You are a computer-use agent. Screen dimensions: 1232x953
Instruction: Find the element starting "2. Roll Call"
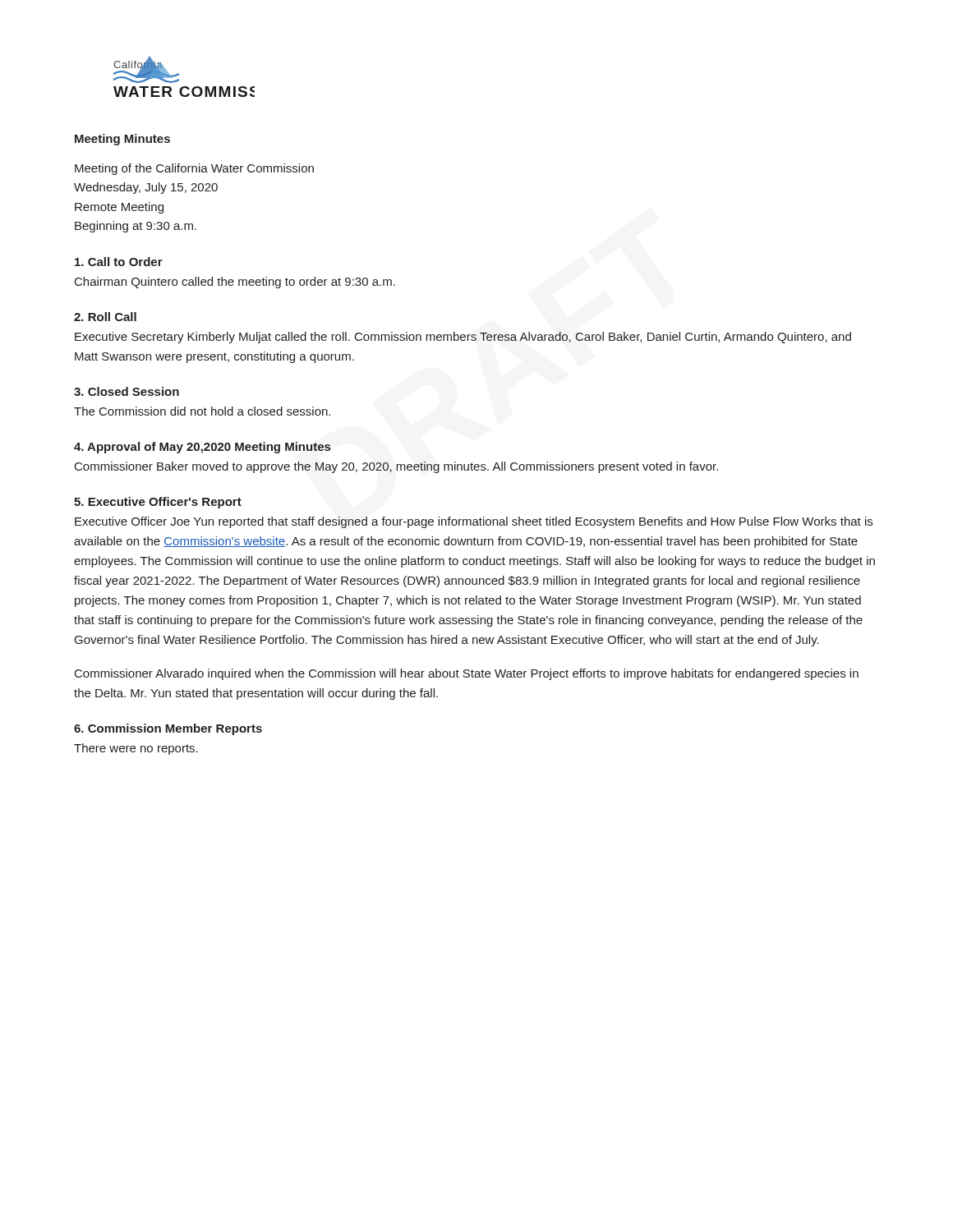[105, 317]
